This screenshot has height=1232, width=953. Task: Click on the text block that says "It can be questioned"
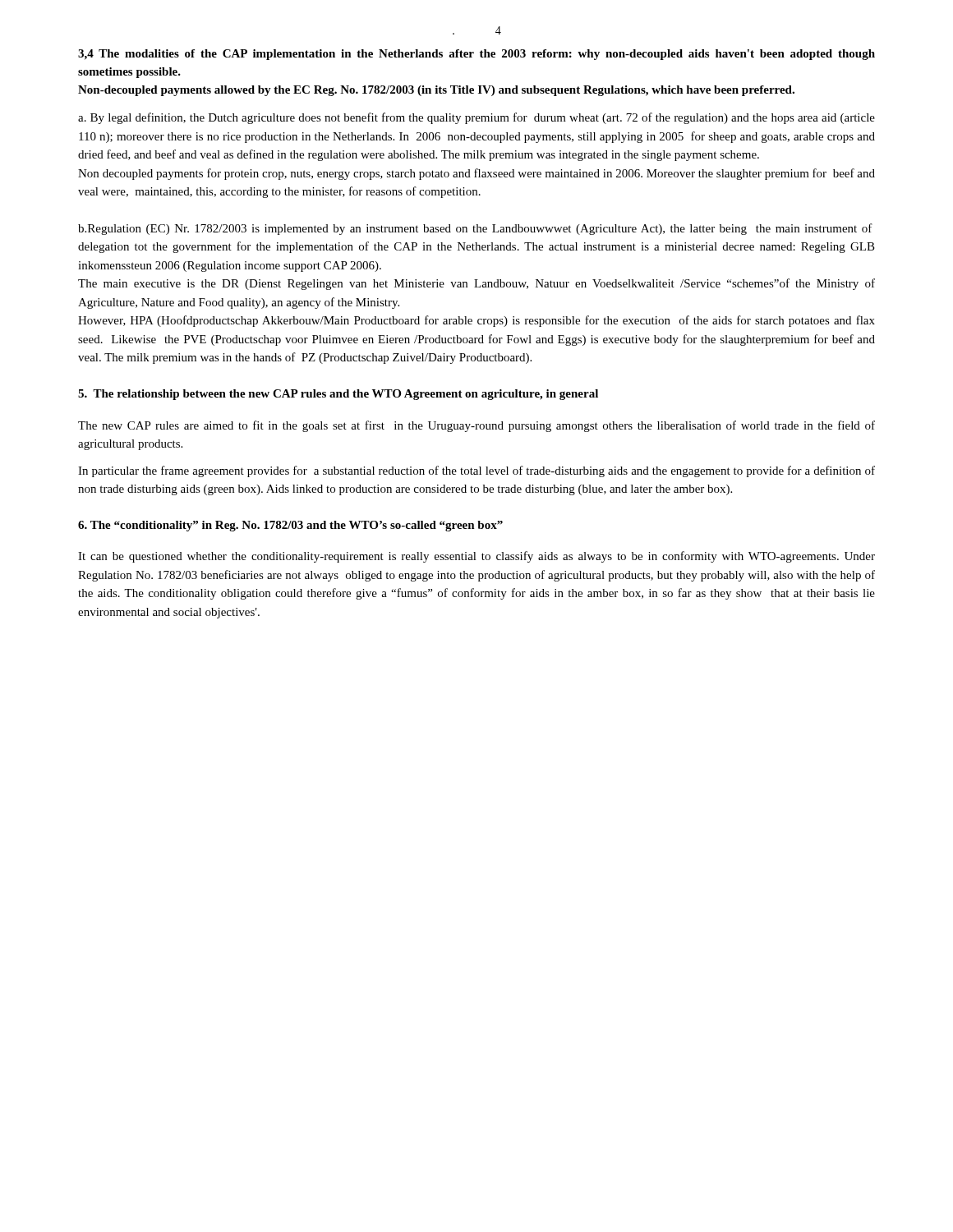tap(476, 584)
